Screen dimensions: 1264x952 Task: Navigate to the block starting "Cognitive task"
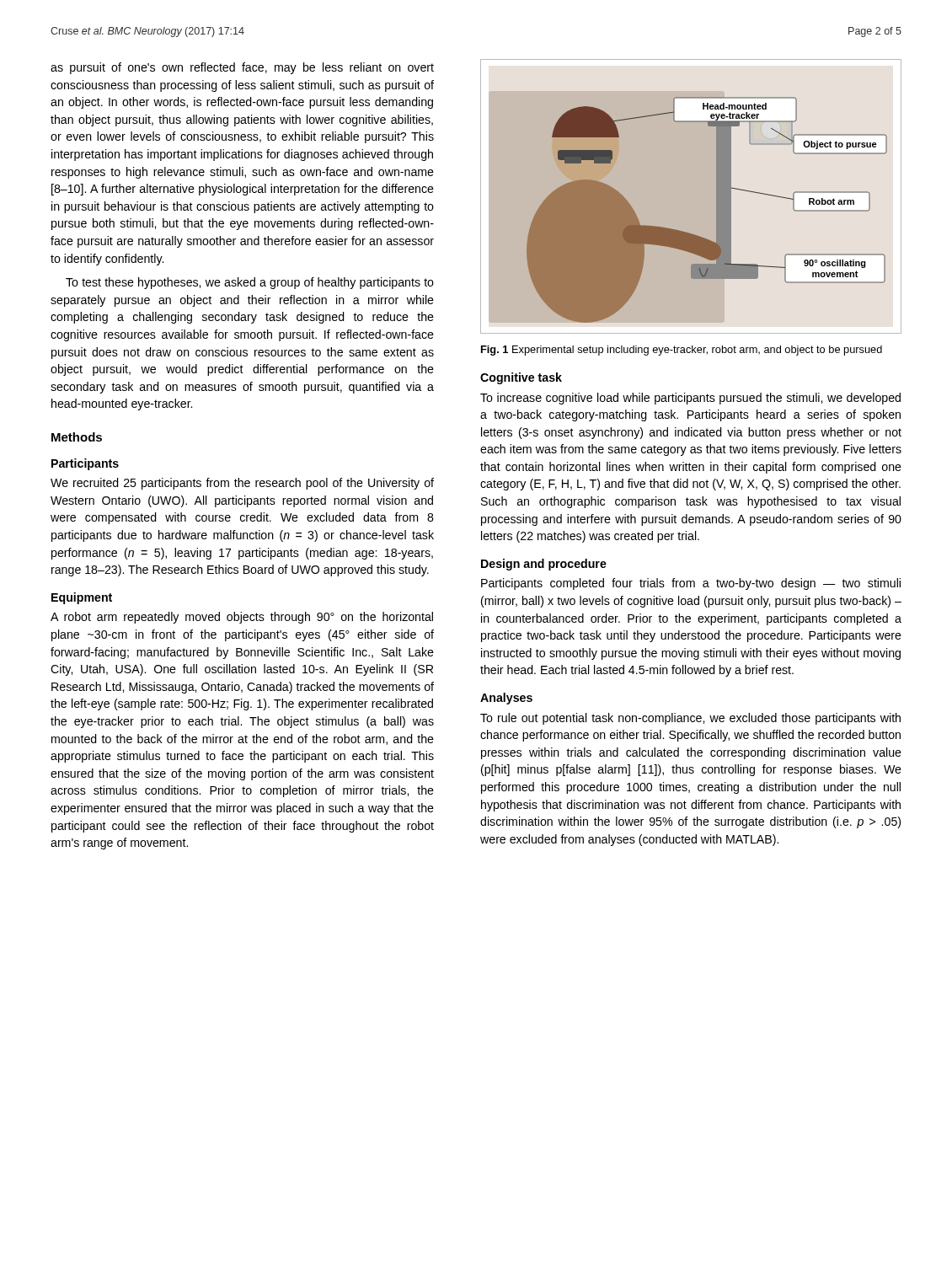point(521,377)
